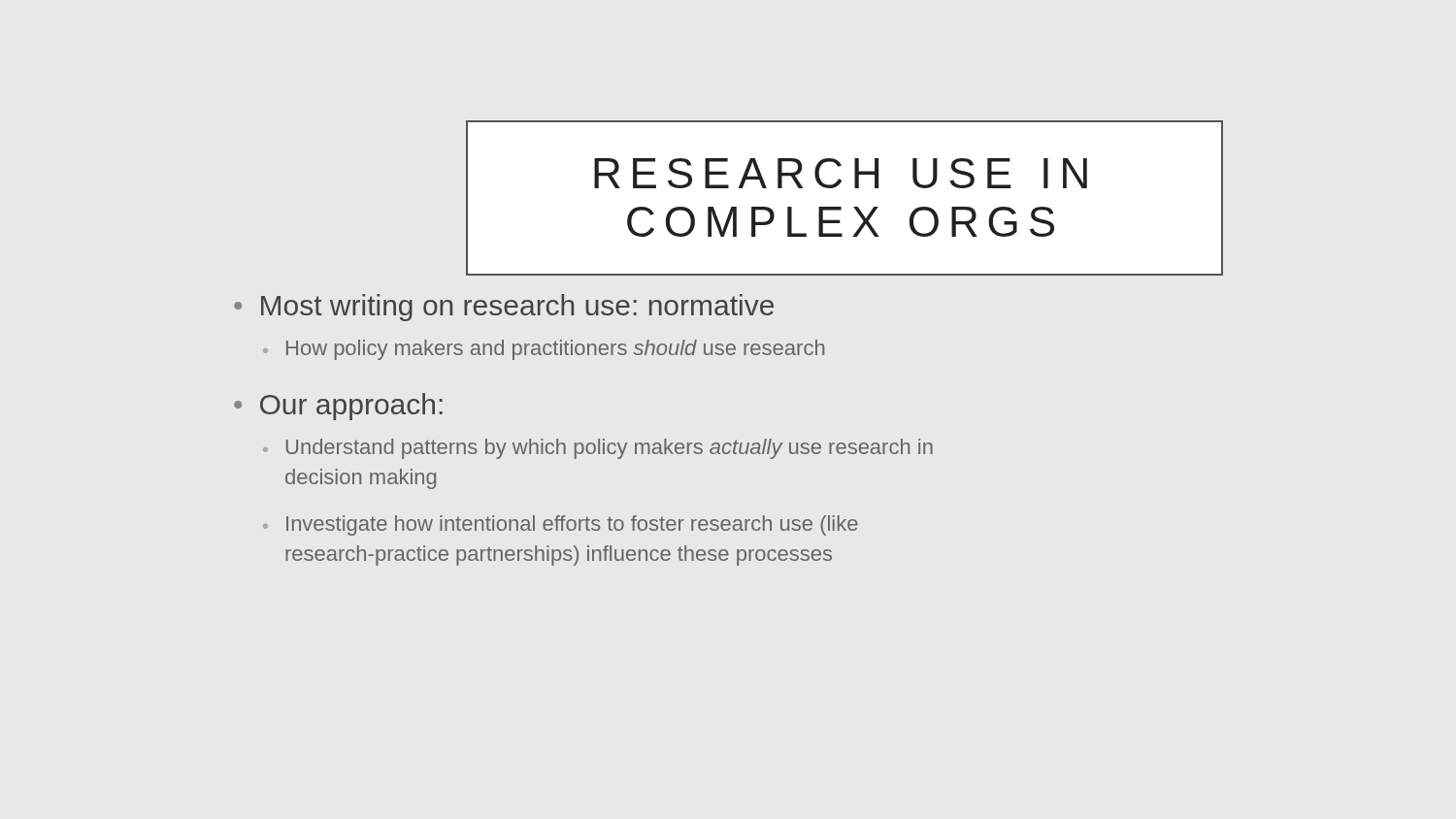
Task: Find the element starting "• How policy makers"
Action: [544, 349]
